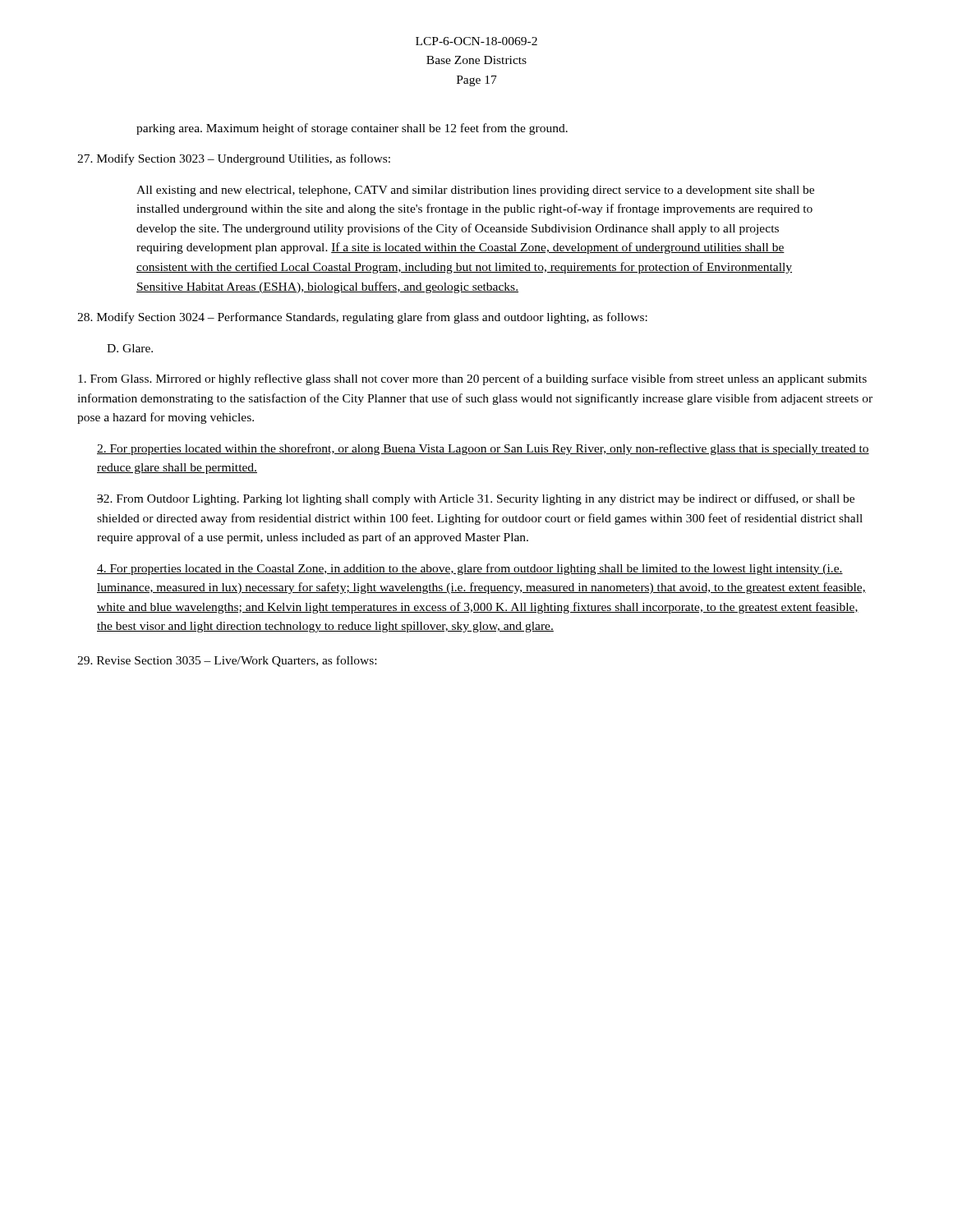Screen dimensions: 1232x953
Task: Where is the passage that starts "28. Modify Section"?
Action: tap(363, 317)
